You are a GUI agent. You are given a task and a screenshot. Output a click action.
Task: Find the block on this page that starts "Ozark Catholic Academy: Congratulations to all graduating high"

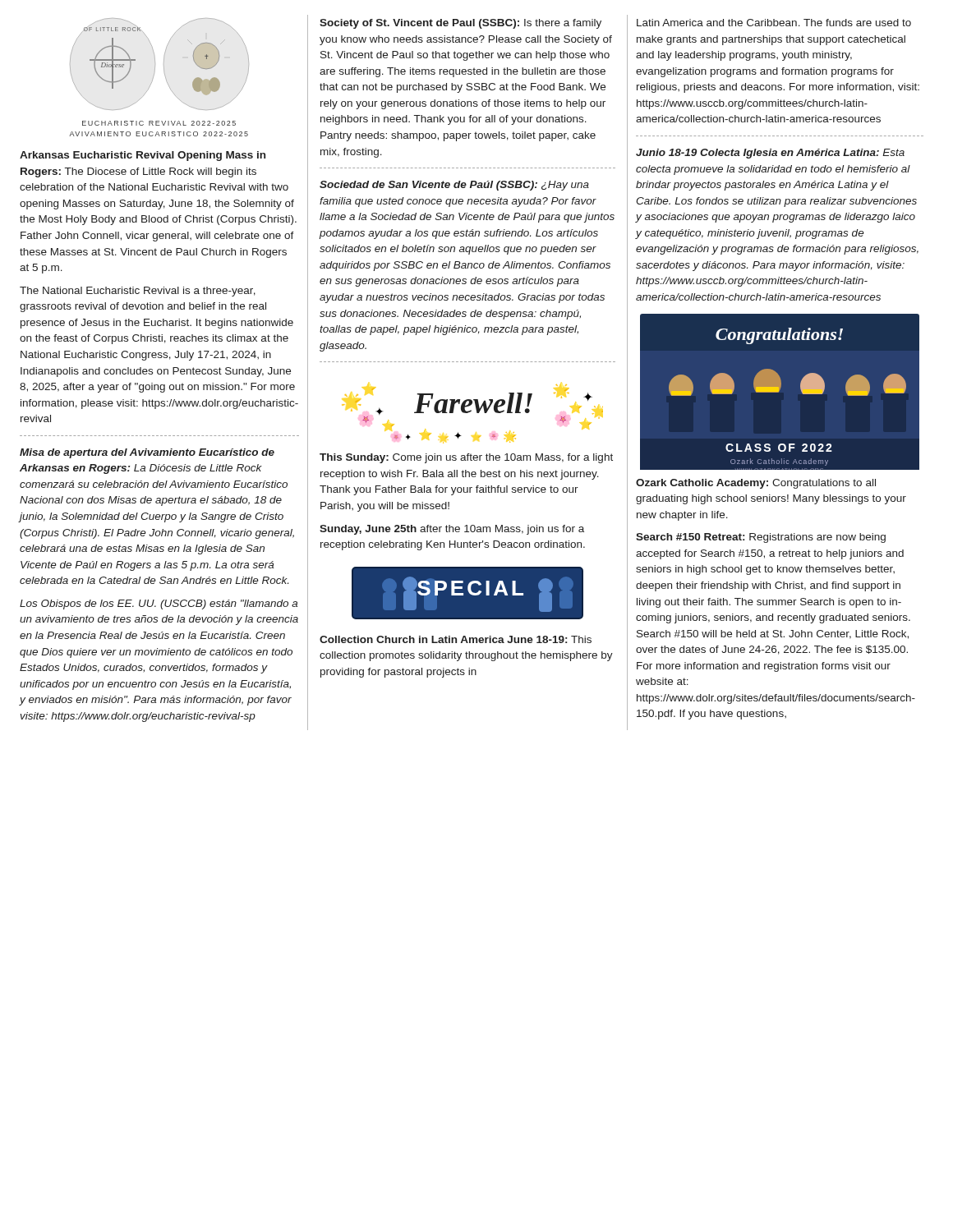point(780,598)
